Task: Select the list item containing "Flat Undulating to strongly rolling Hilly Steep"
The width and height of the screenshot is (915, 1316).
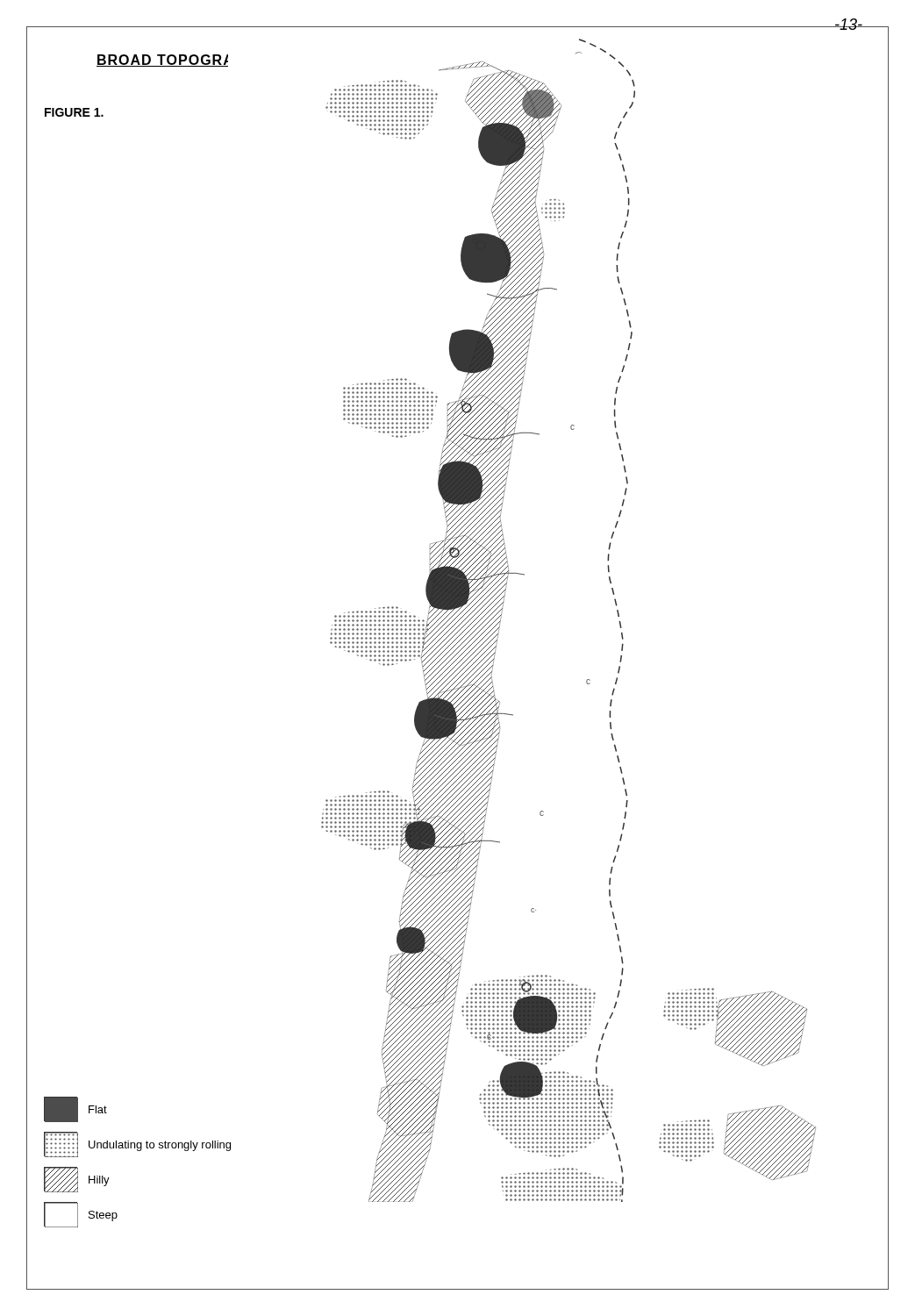Action: pyautogui.click(x=153, y=1162)
